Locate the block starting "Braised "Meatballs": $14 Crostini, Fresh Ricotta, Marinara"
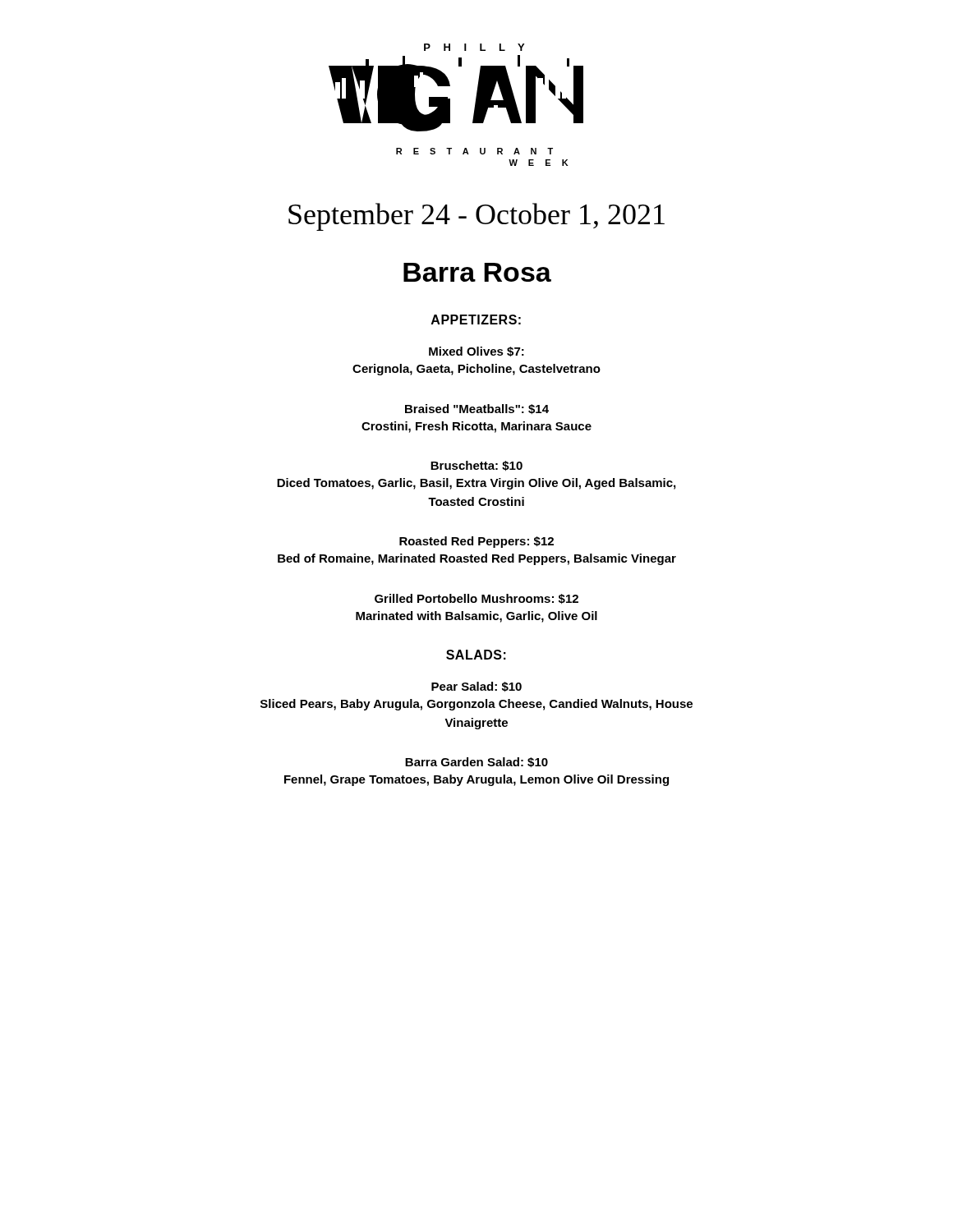953x1232 pixels. click(476, 418)
